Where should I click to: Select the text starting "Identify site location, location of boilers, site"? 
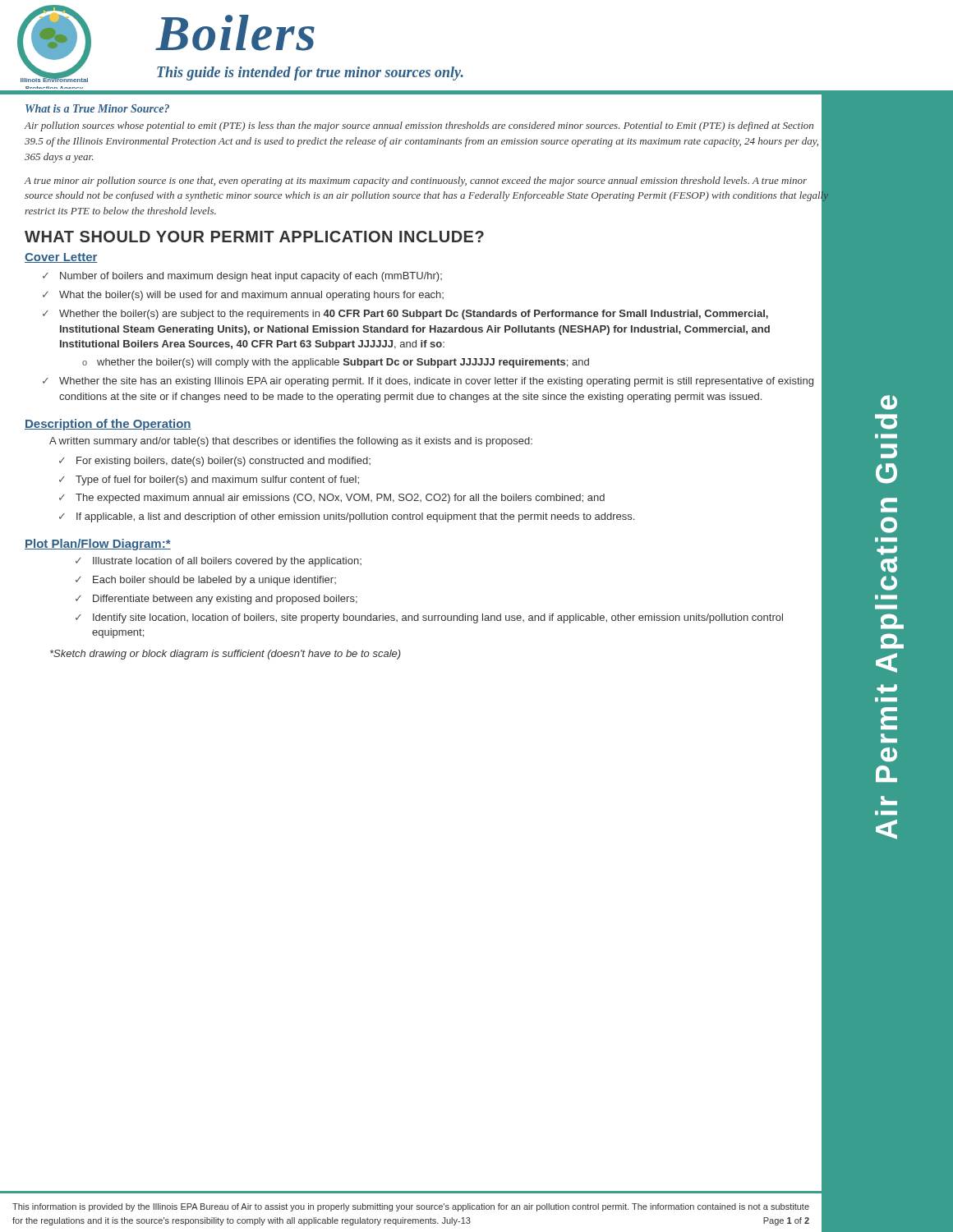(x=438, y=625)
